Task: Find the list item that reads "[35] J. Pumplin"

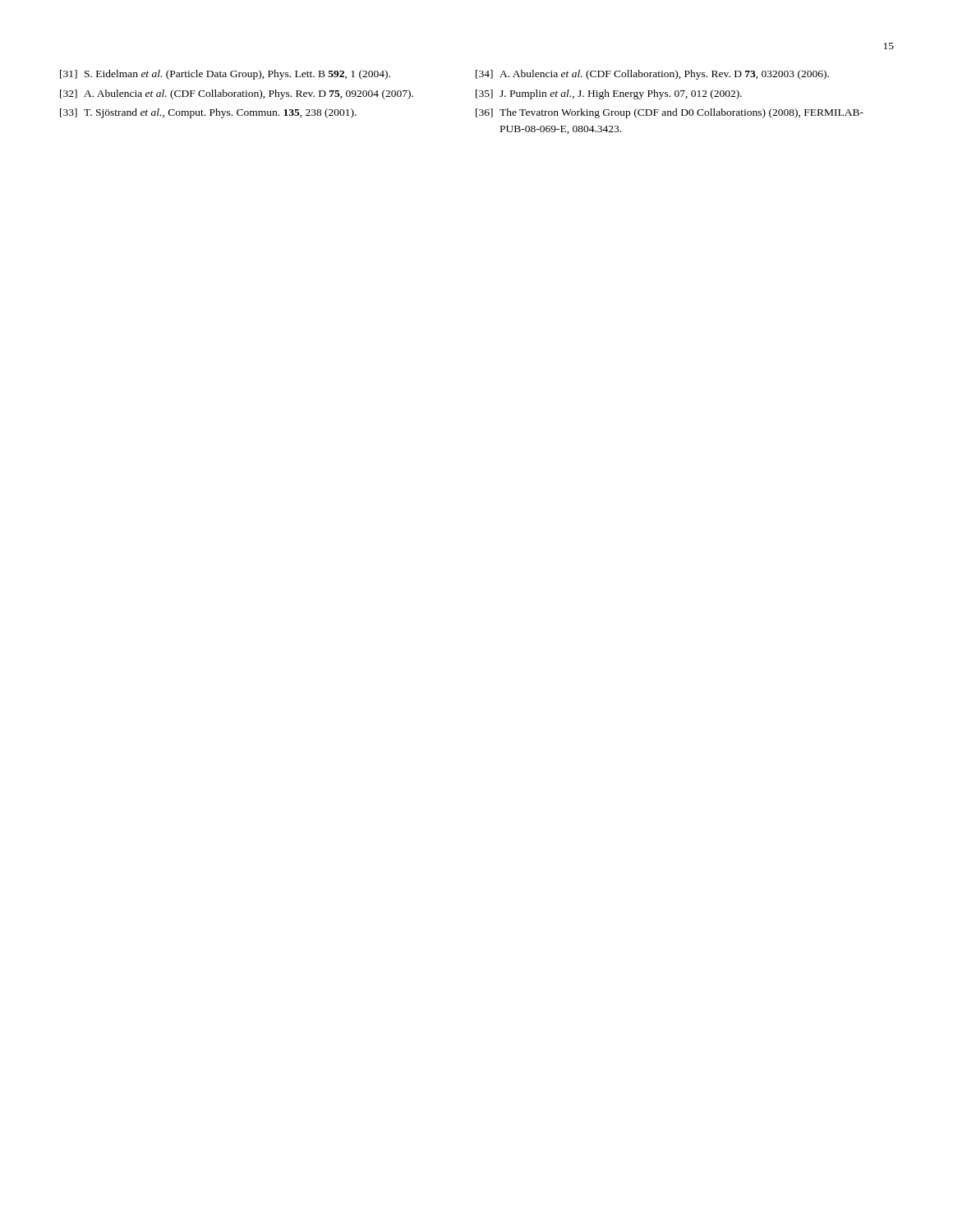Action: point(670,93)
